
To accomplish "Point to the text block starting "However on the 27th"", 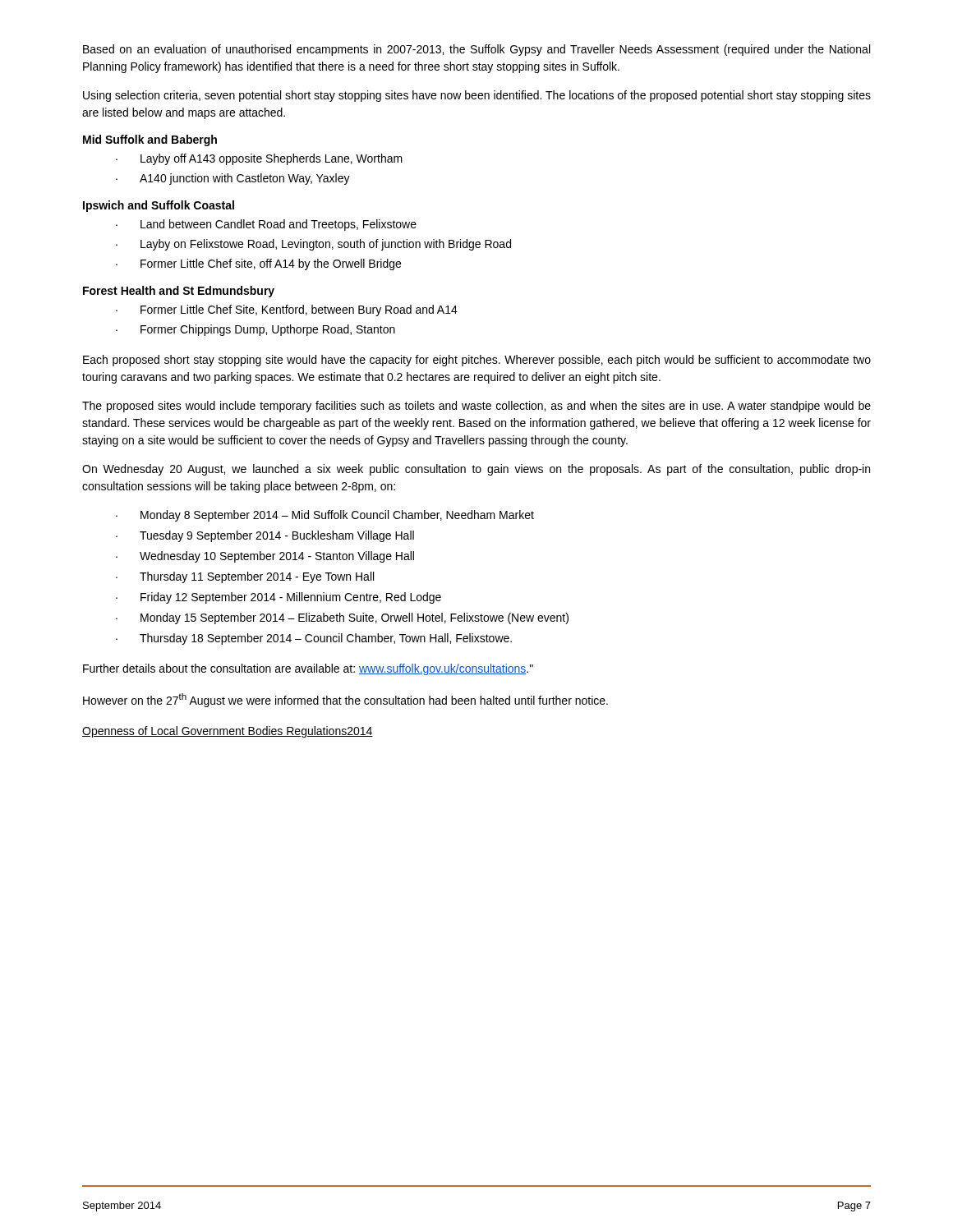I will [345, 699].
